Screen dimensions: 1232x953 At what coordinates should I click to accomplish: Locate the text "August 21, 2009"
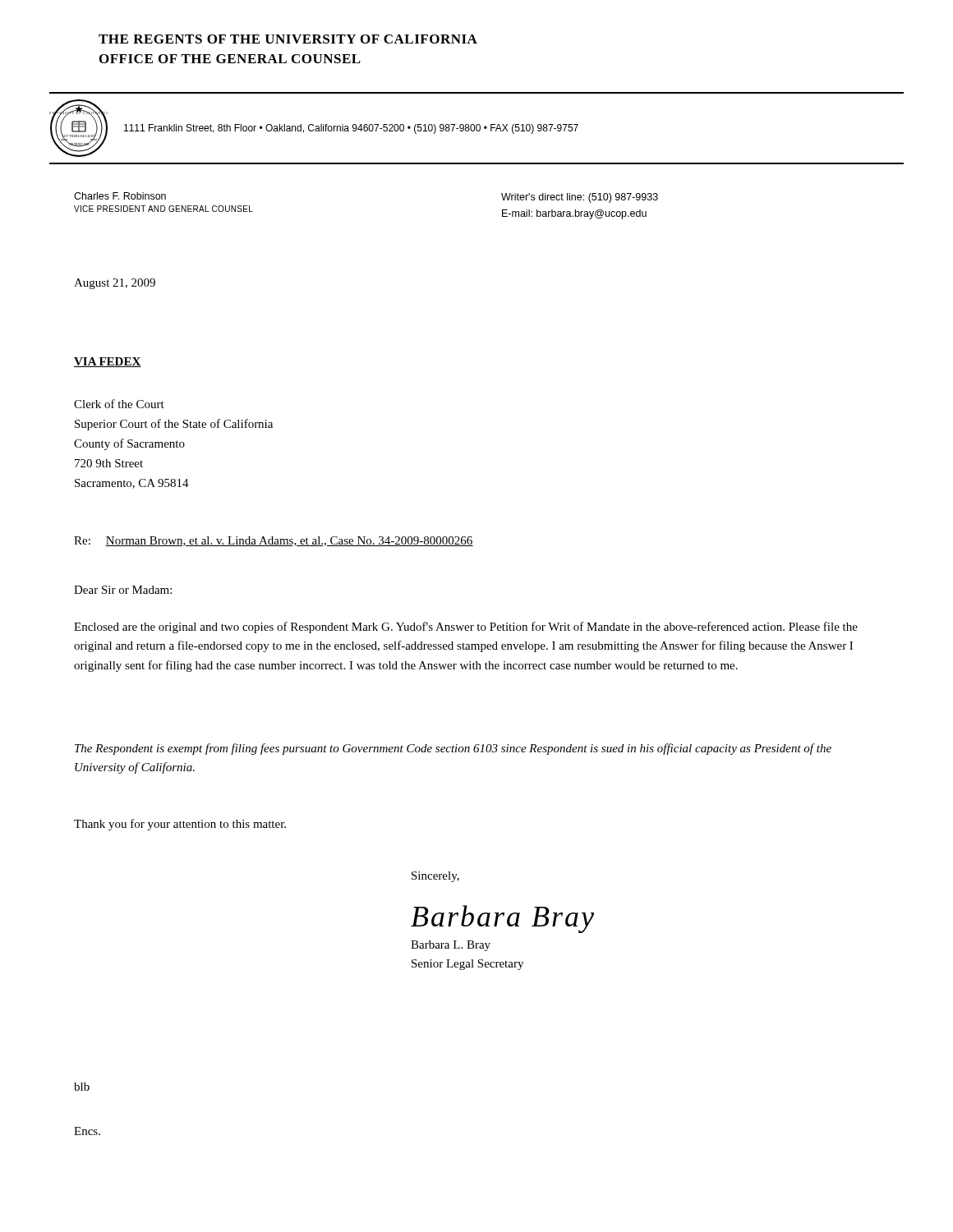tap(115, 283)
